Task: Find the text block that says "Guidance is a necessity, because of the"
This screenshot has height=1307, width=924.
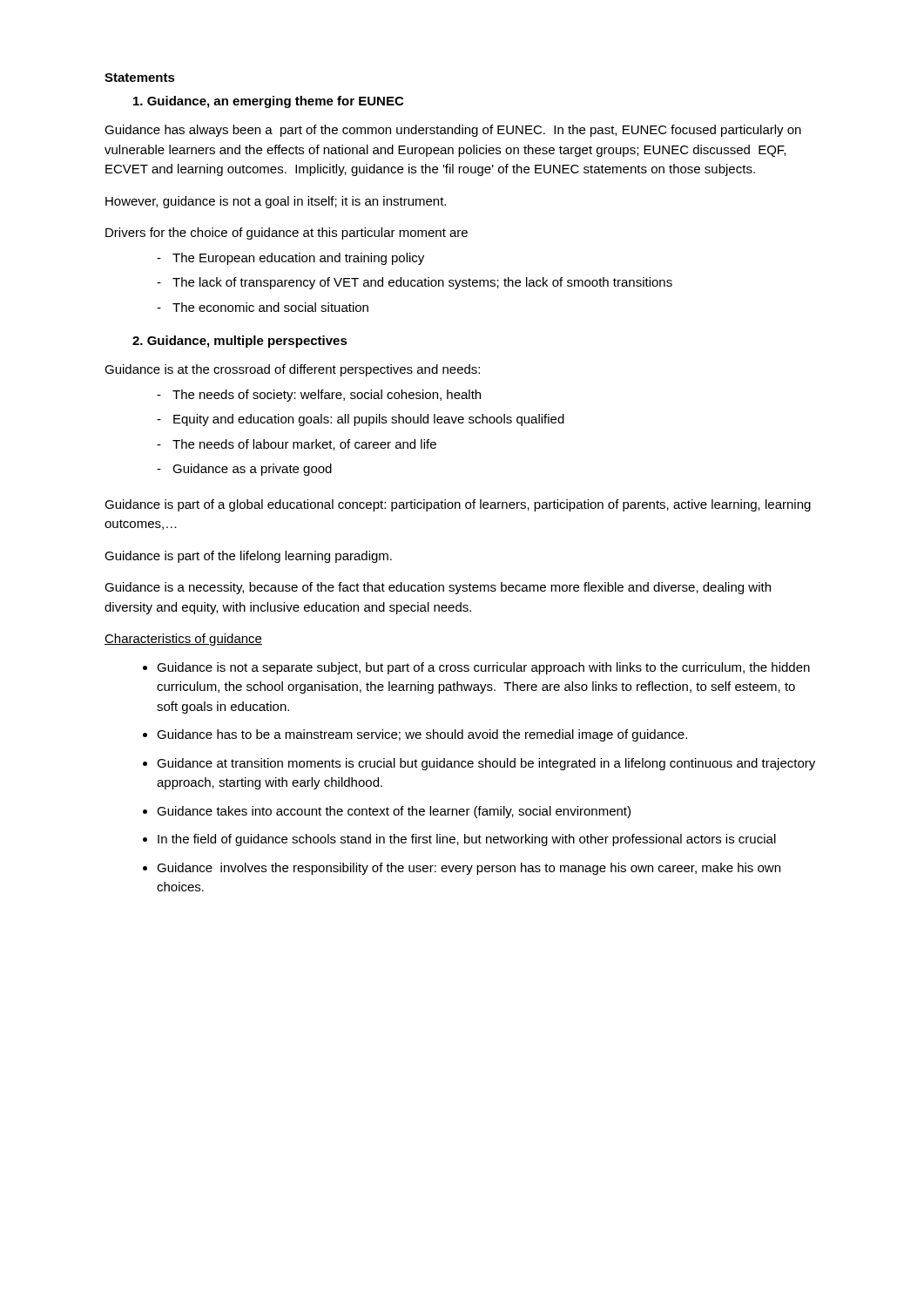Action: (x=438, y=597)
